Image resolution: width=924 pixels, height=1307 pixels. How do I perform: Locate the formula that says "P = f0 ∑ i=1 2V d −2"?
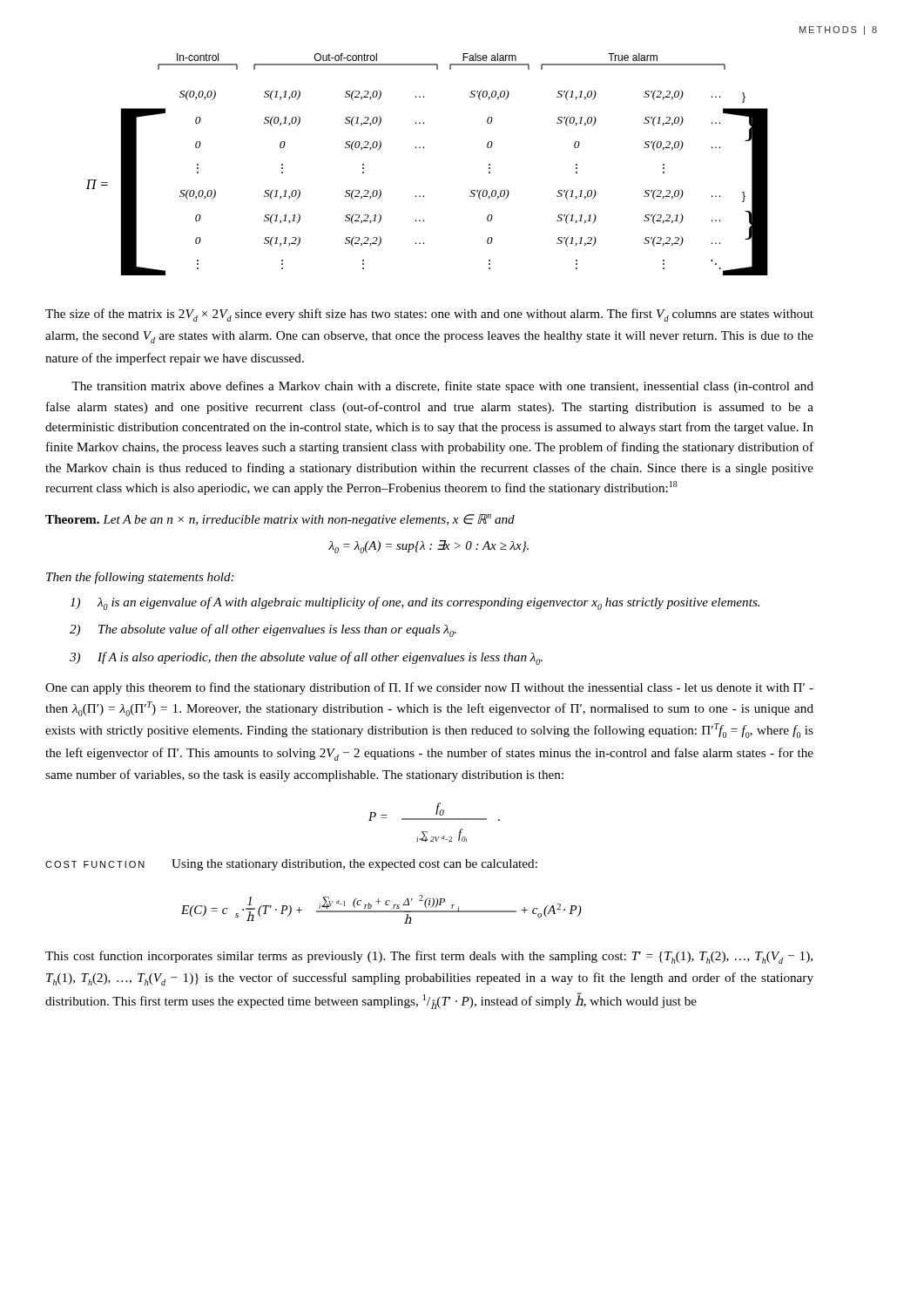(429, 819)
